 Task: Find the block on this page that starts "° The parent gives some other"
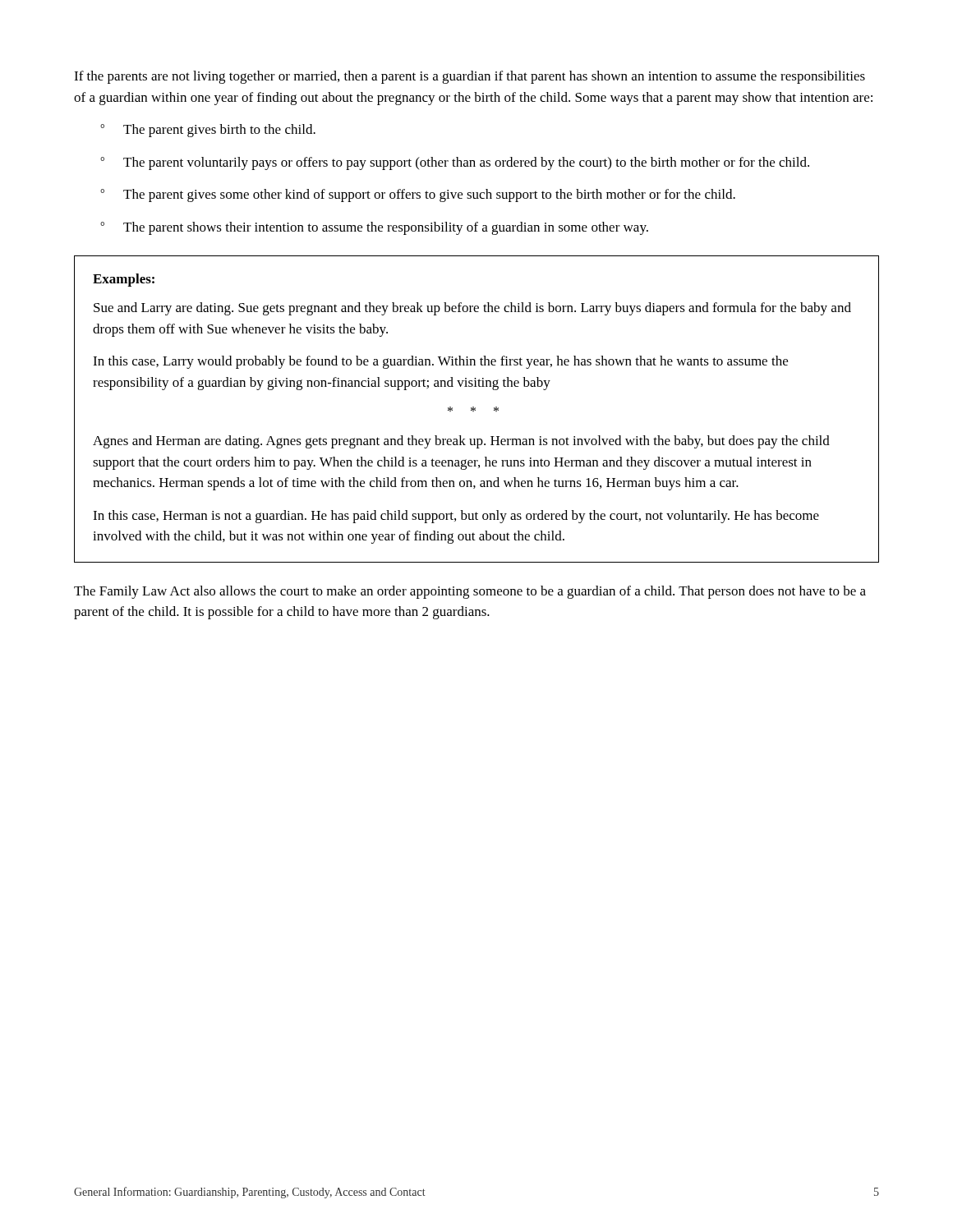(x=490, y=194)
